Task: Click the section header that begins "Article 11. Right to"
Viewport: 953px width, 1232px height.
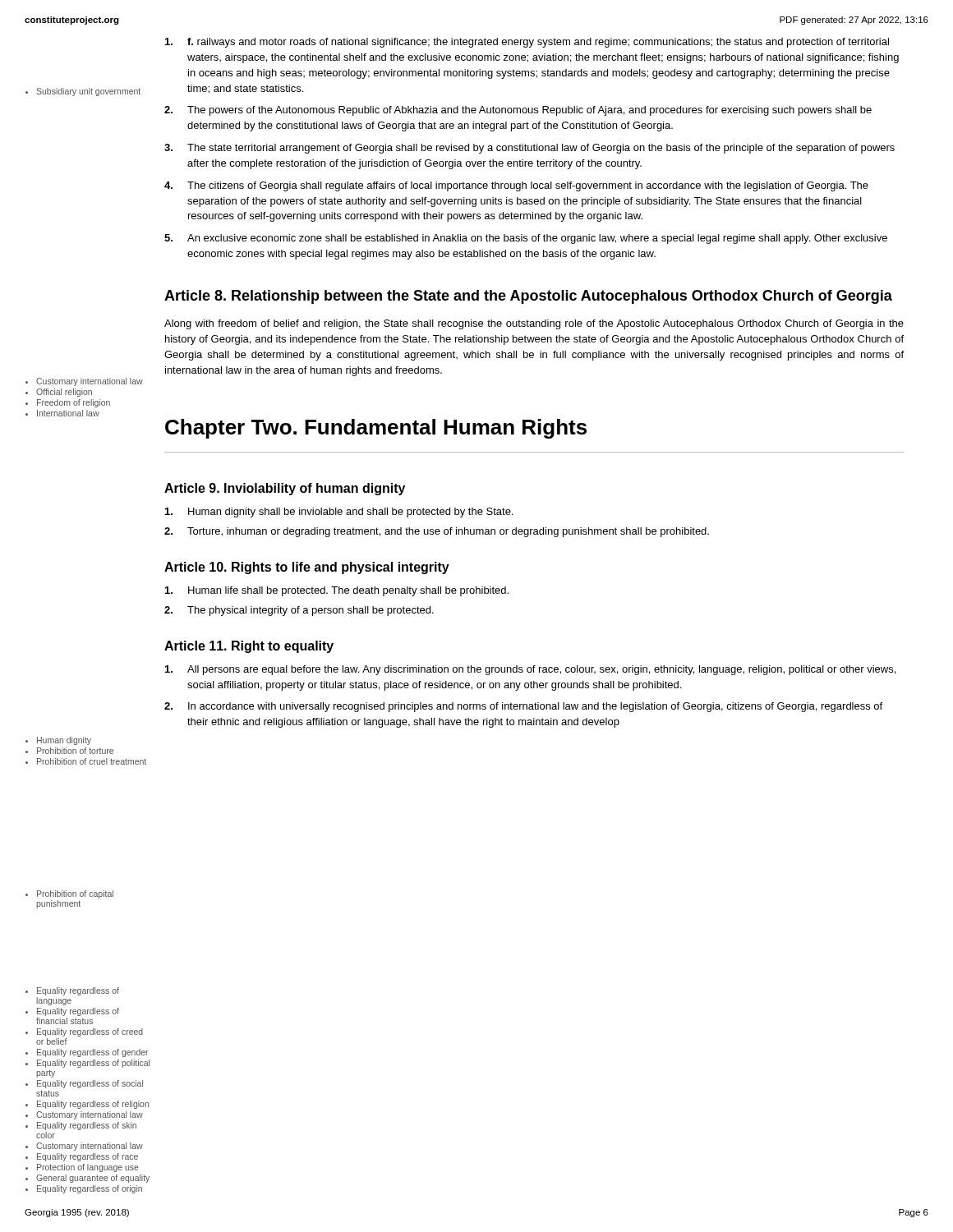Action: [249, 646]
